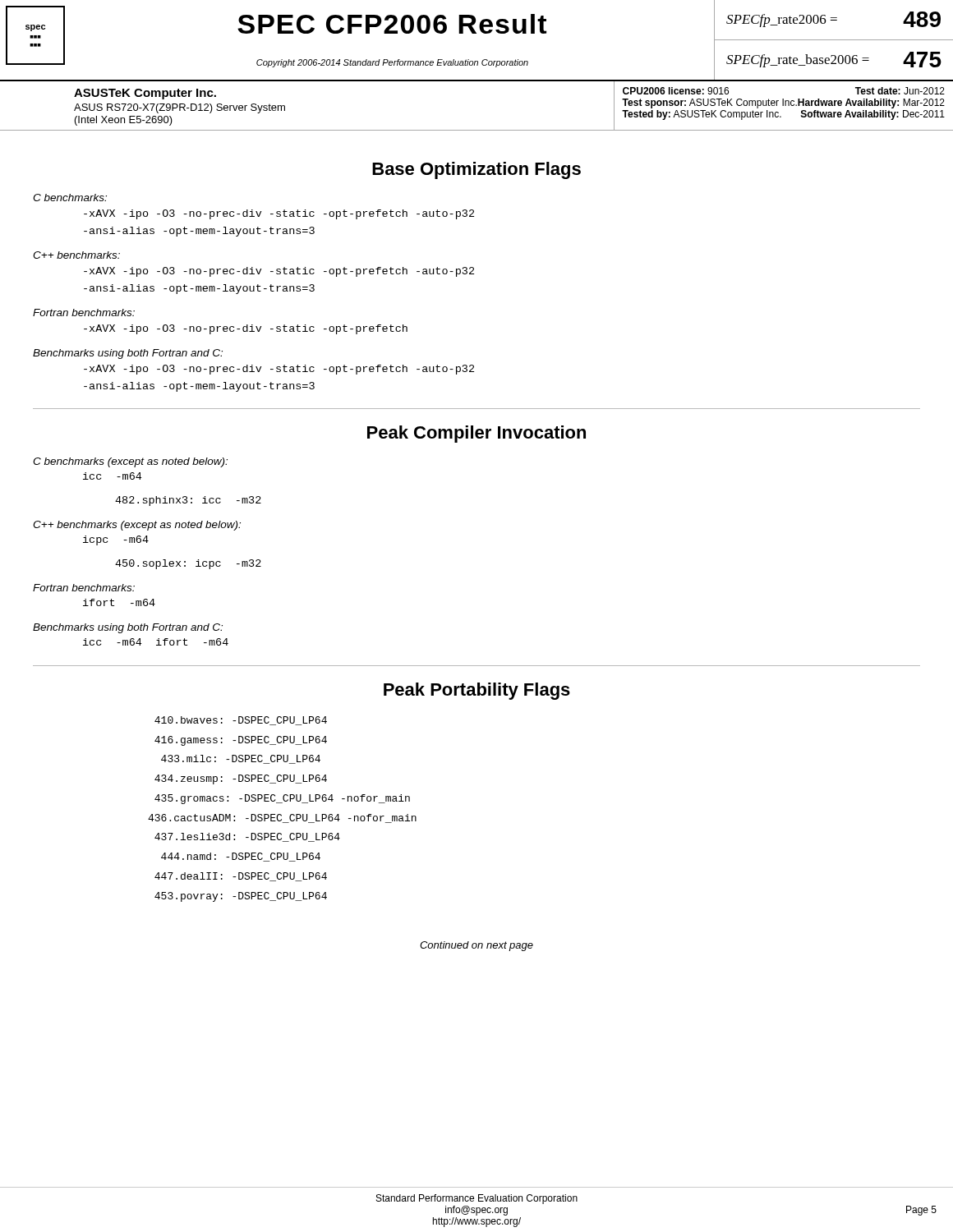Click where it says "434.zeusmp: -DSPEC_CPU_LP64"
The width and height of the screenshot is (953, 1232).
click(238, 779)
